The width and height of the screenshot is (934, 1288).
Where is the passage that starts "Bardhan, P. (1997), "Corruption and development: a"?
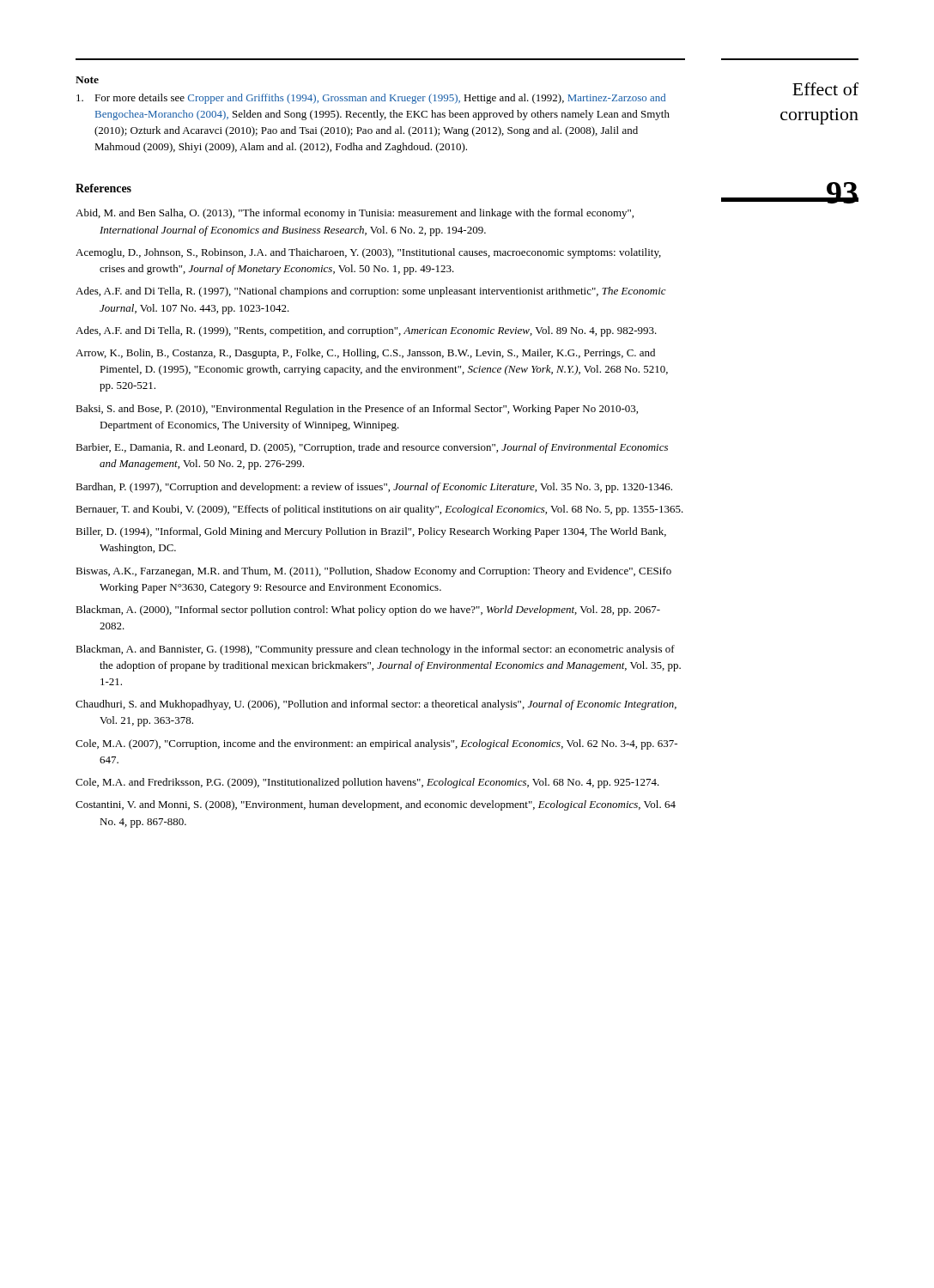pyautogui.click(x=374, y=486)
